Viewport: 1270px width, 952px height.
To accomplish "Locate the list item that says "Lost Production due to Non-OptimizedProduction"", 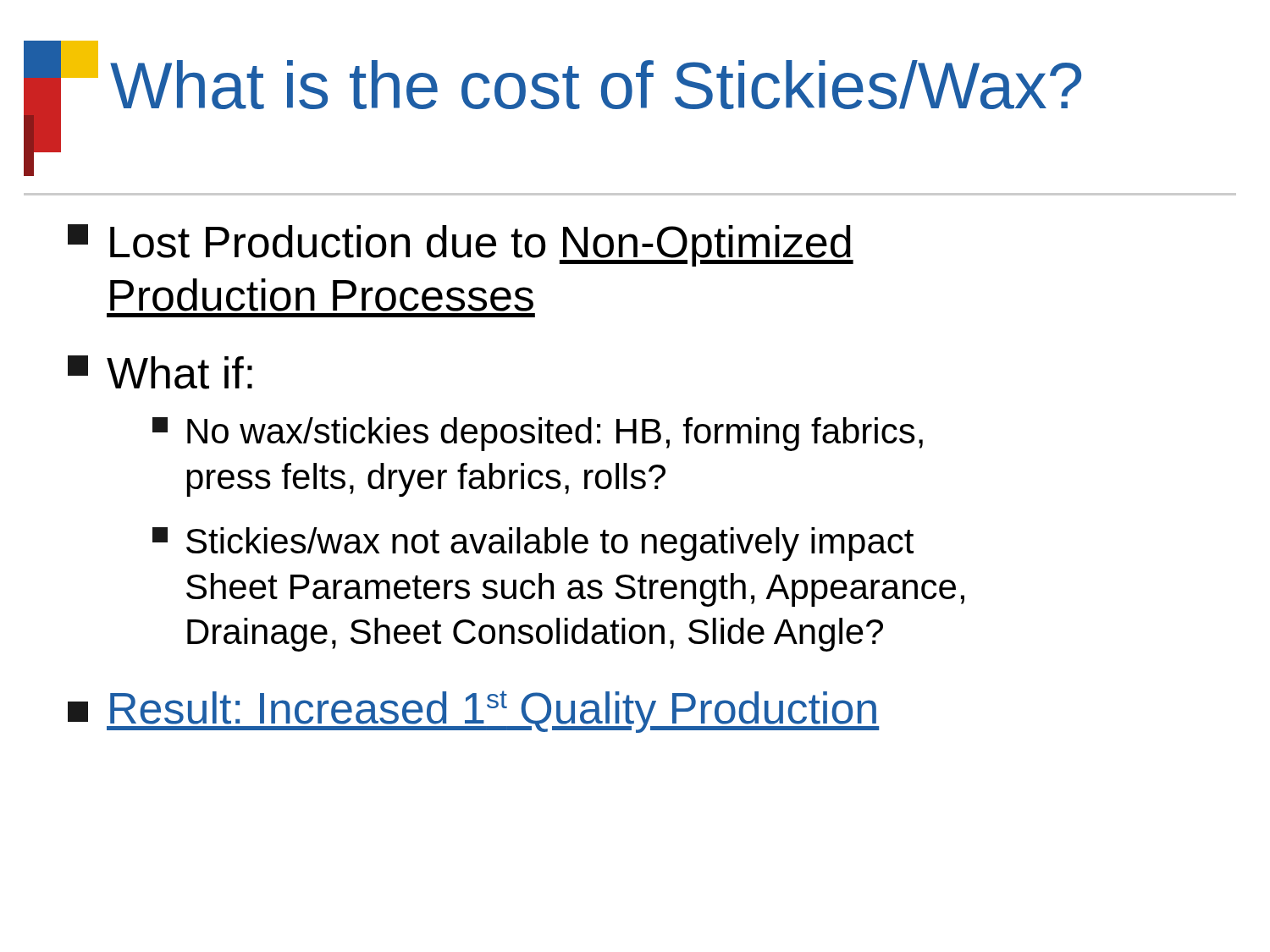I will (460, 269).
